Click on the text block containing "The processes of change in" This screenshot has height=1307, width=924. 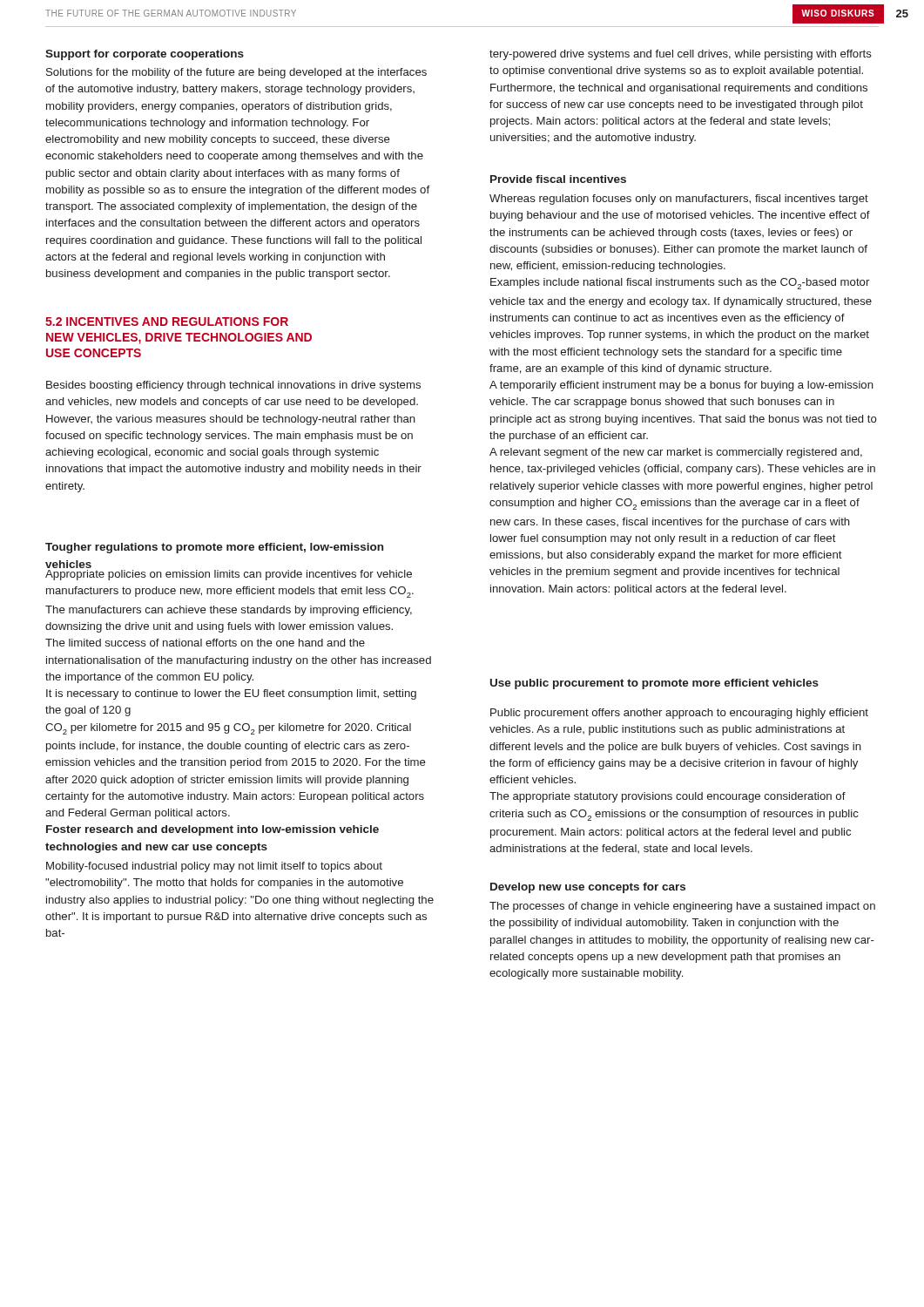pyautogui.click(x=684, y=939)
